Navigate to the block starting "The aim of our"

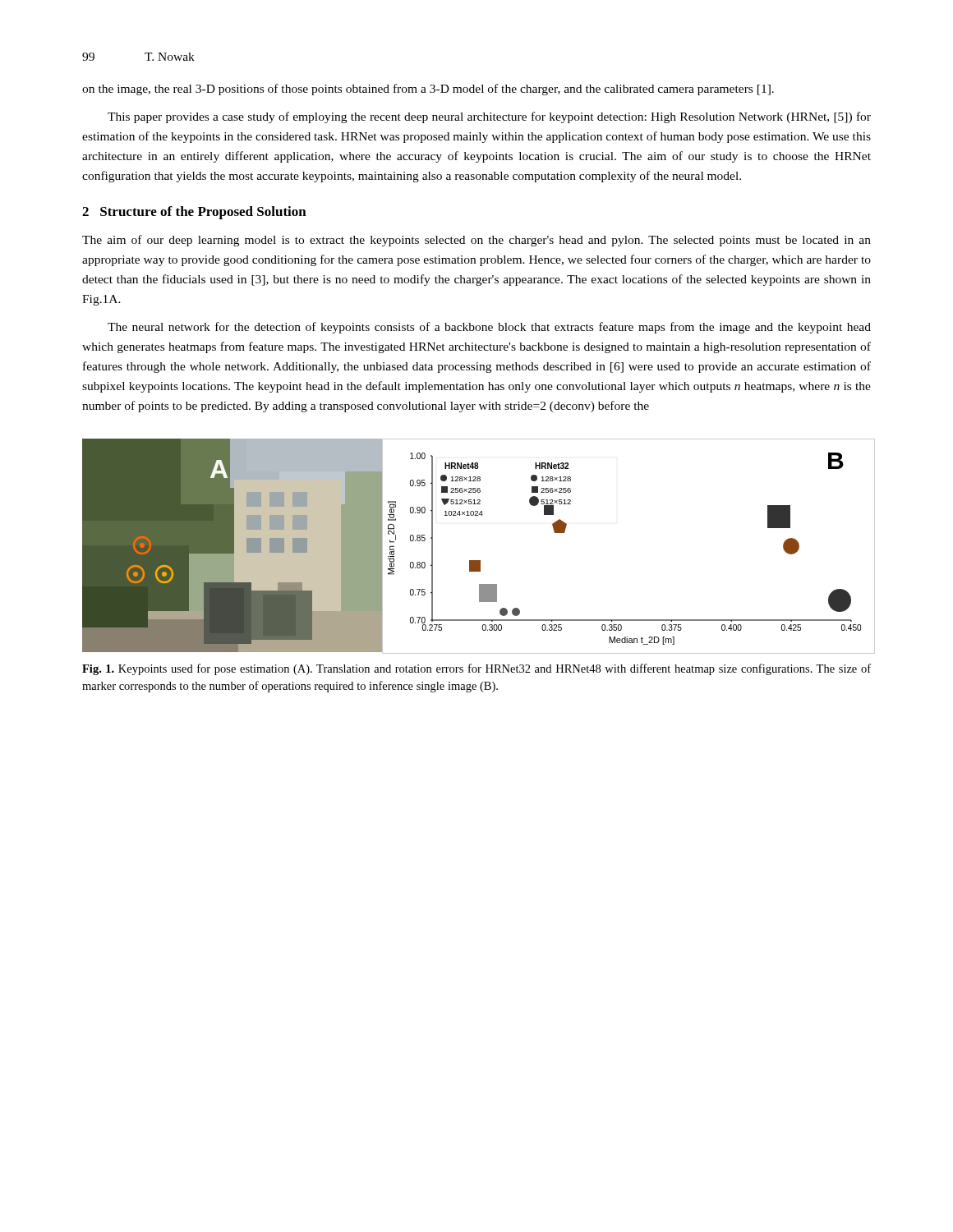click(476, 323)
